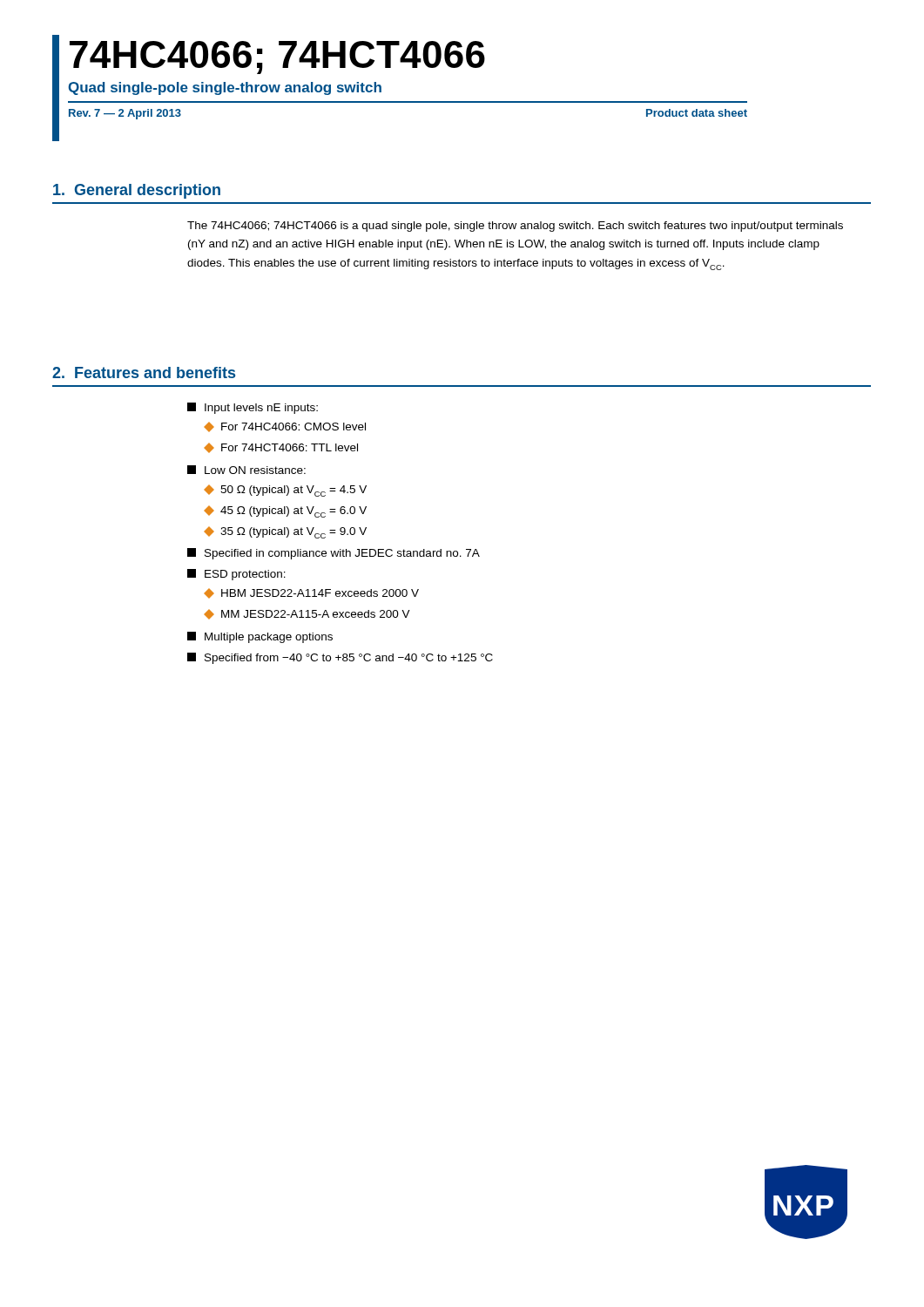This screenshot has height=1307, width=924.
Task: Point to the block beginning "Specified from −40 °C to +85 °C"
Action: coord(340,658)
